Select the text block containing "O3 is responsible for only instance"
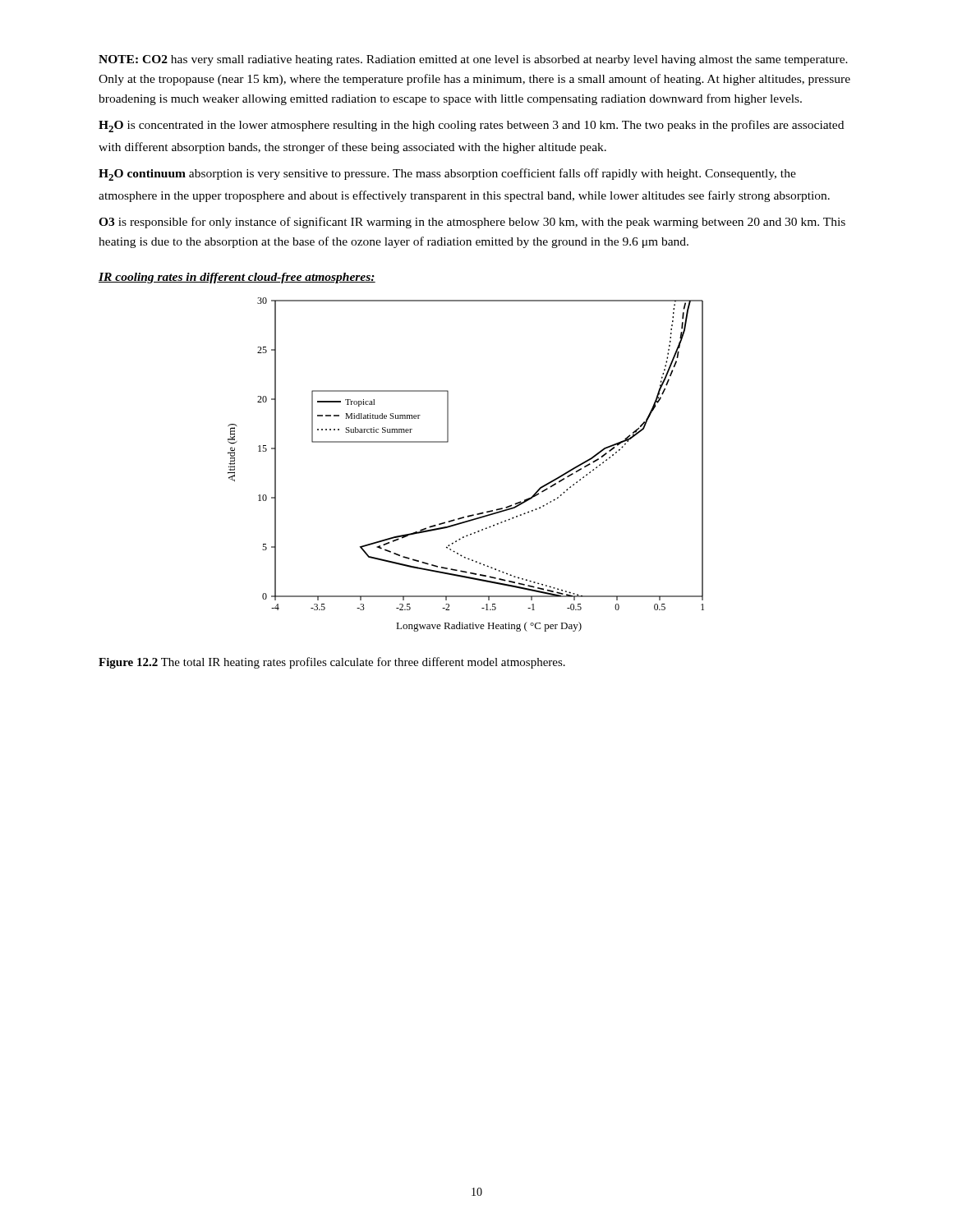Viewport: 953px width, 1232px height. pos(472,231)
